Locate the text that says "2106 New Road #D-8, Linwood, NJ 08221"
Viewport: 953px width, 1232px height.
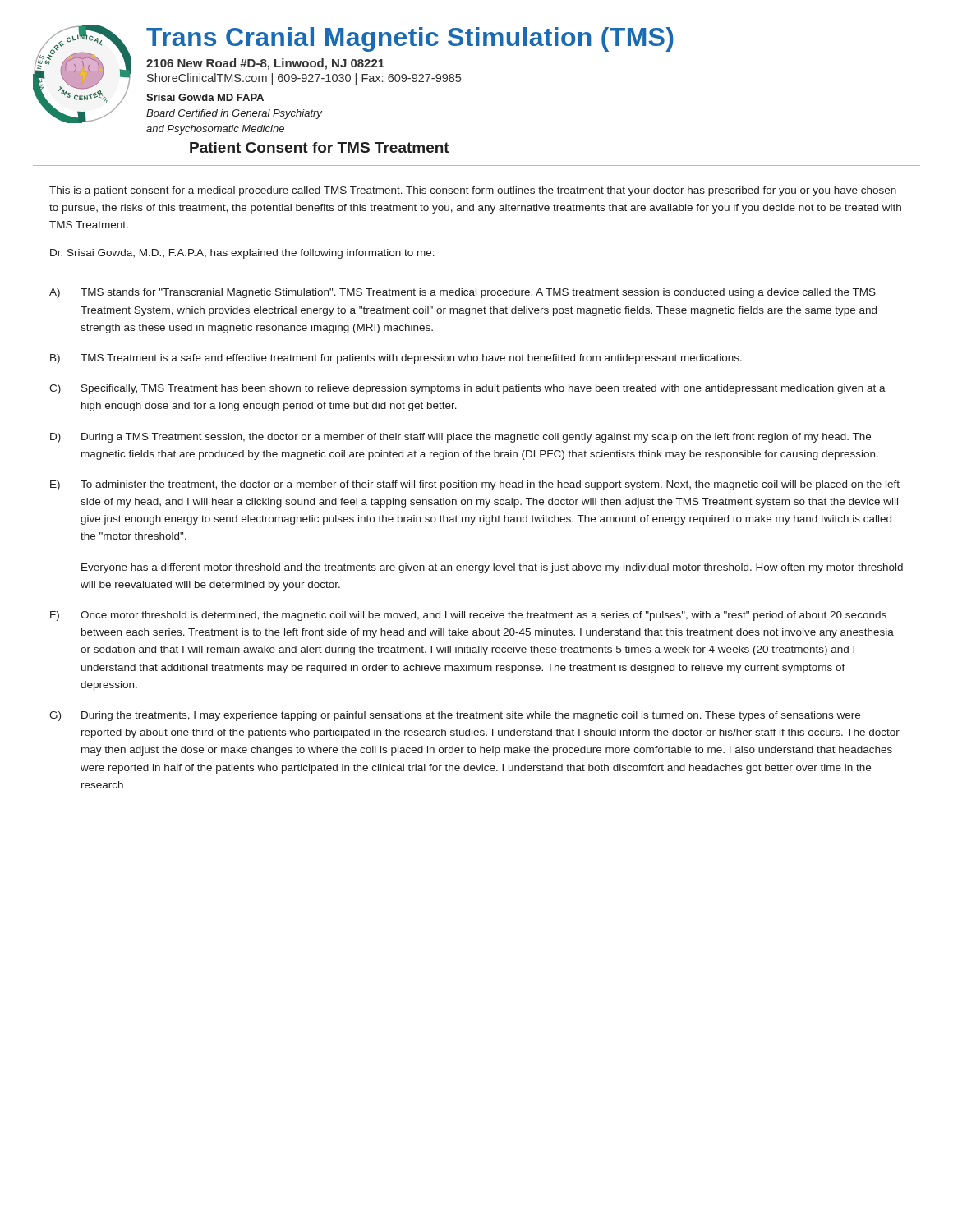click(x=265, y=63)
